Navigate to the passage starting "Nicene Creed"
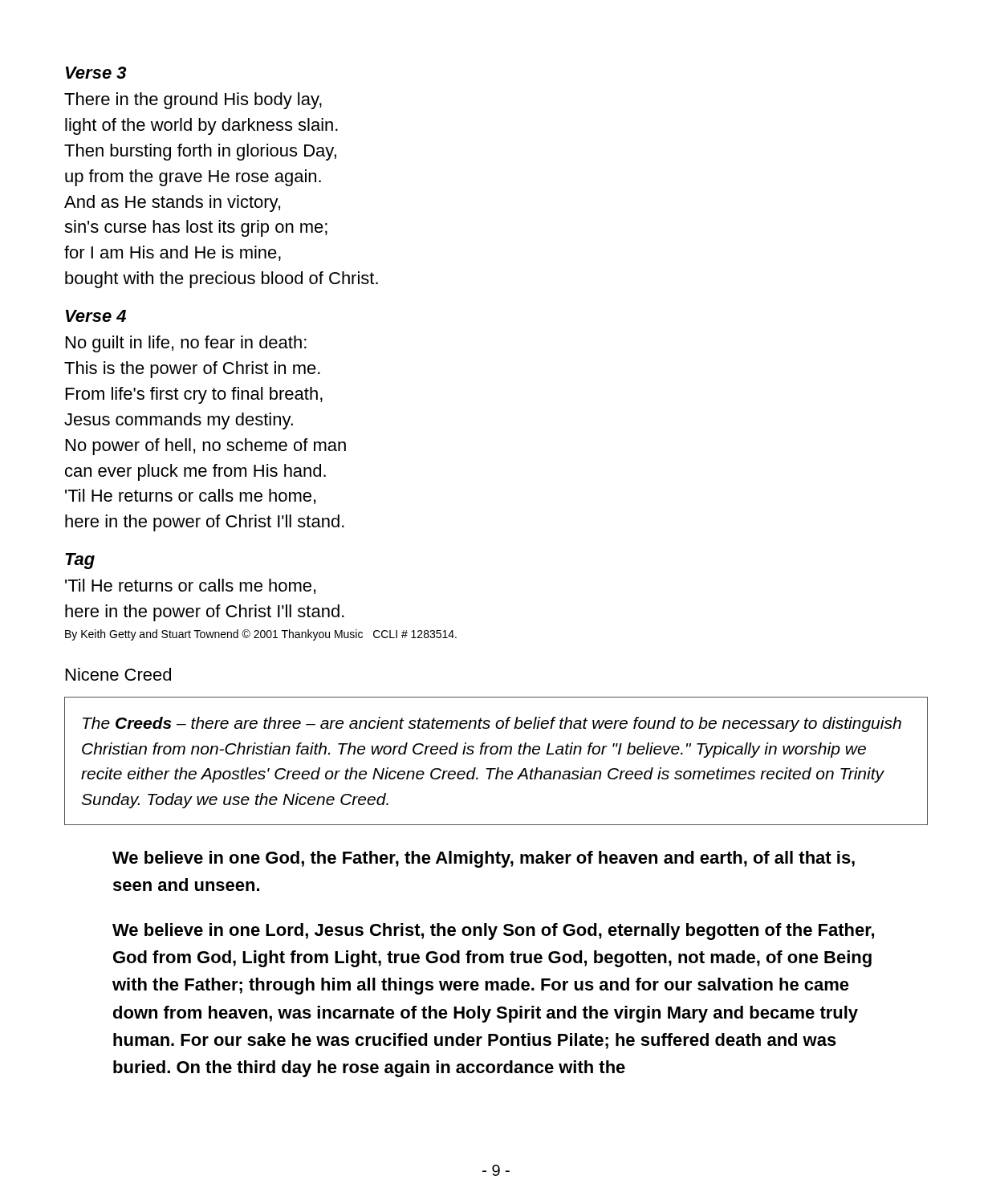Viewport: 992px width, 1204px height. pos(118,675)
